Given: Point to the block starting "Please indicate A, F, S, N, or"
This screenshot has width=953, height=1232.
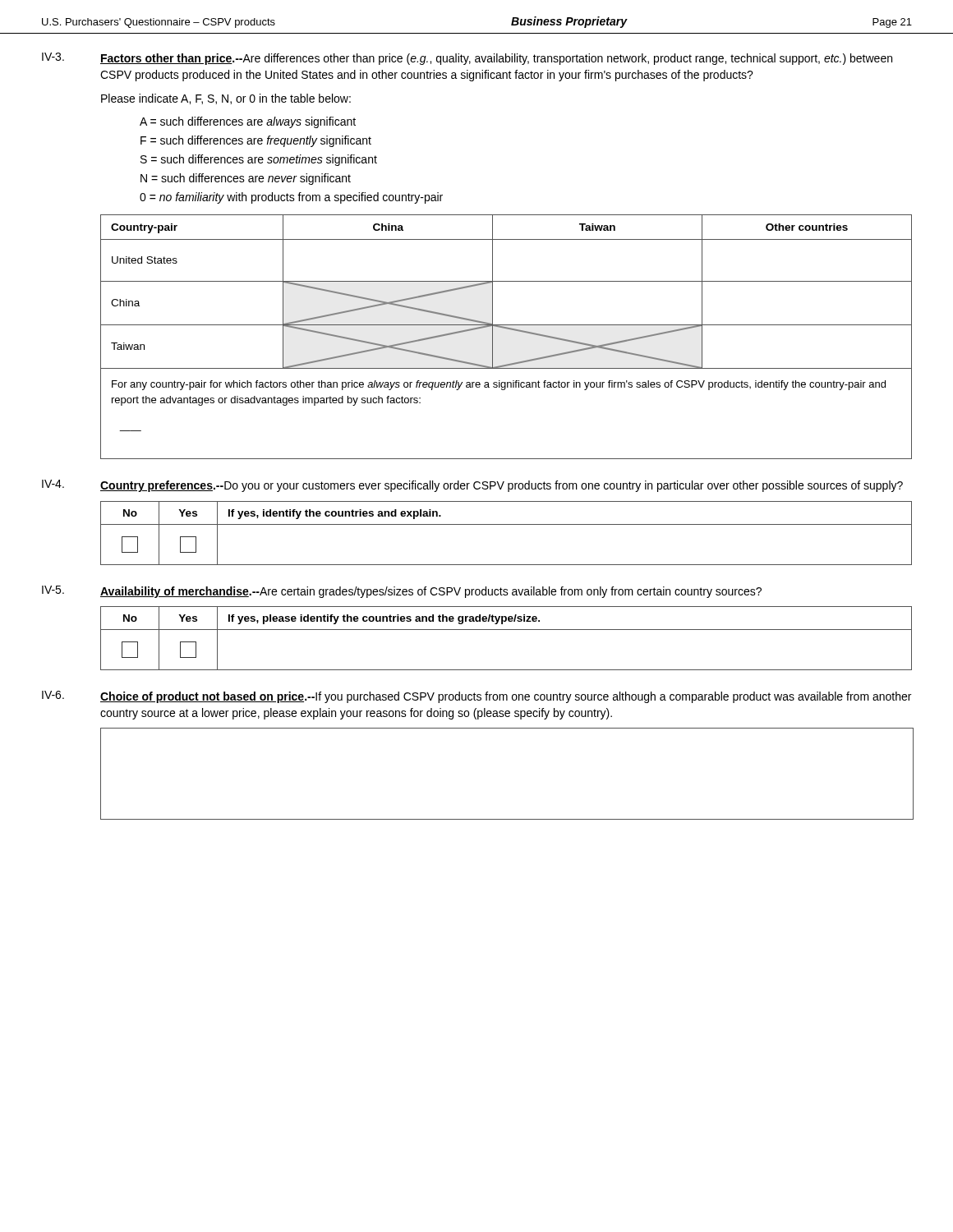Looking at the screenshot, I should [226, 99].
